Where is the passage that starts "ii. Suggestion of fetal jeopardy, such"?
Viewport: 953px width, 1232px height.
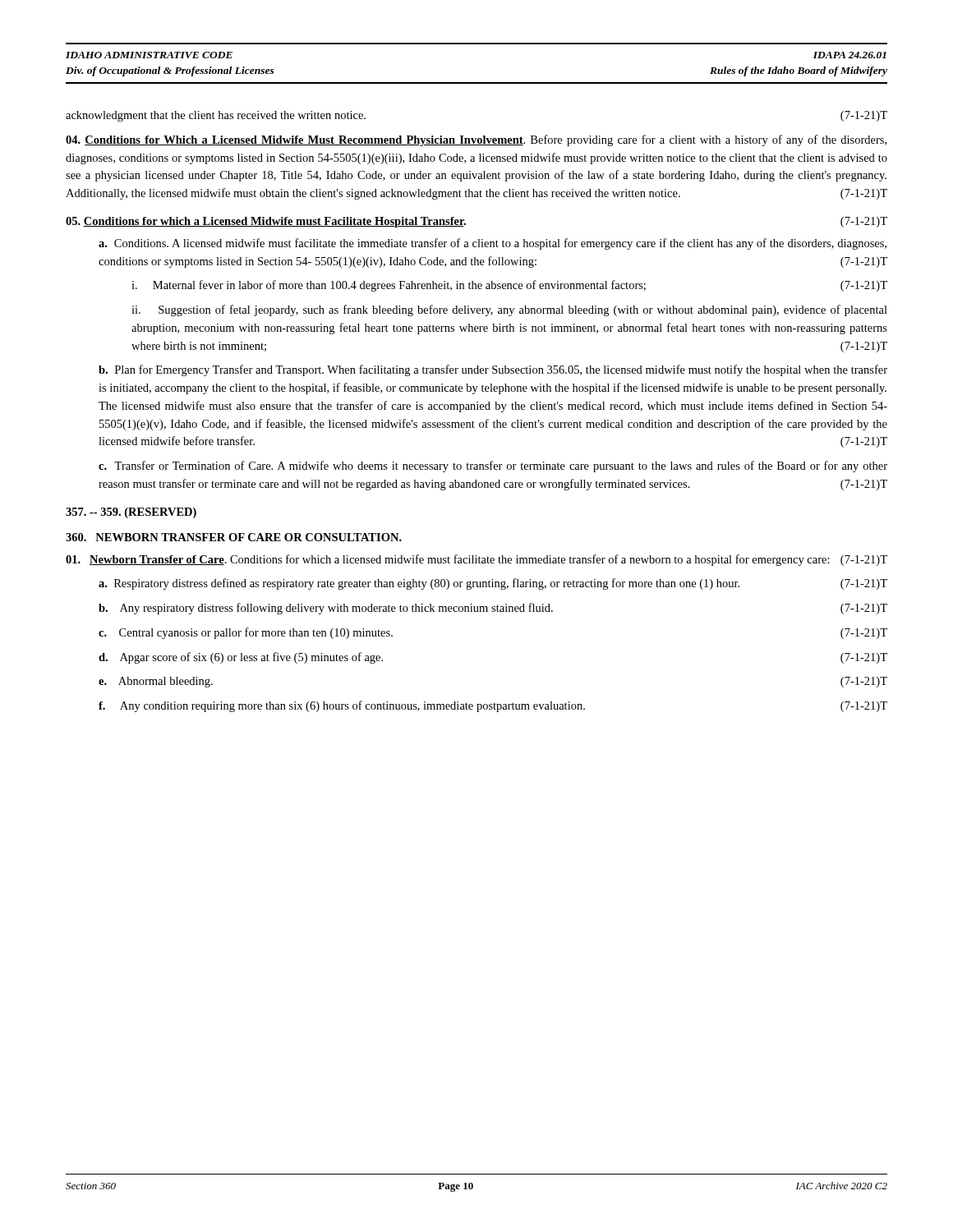coord(509,329)
